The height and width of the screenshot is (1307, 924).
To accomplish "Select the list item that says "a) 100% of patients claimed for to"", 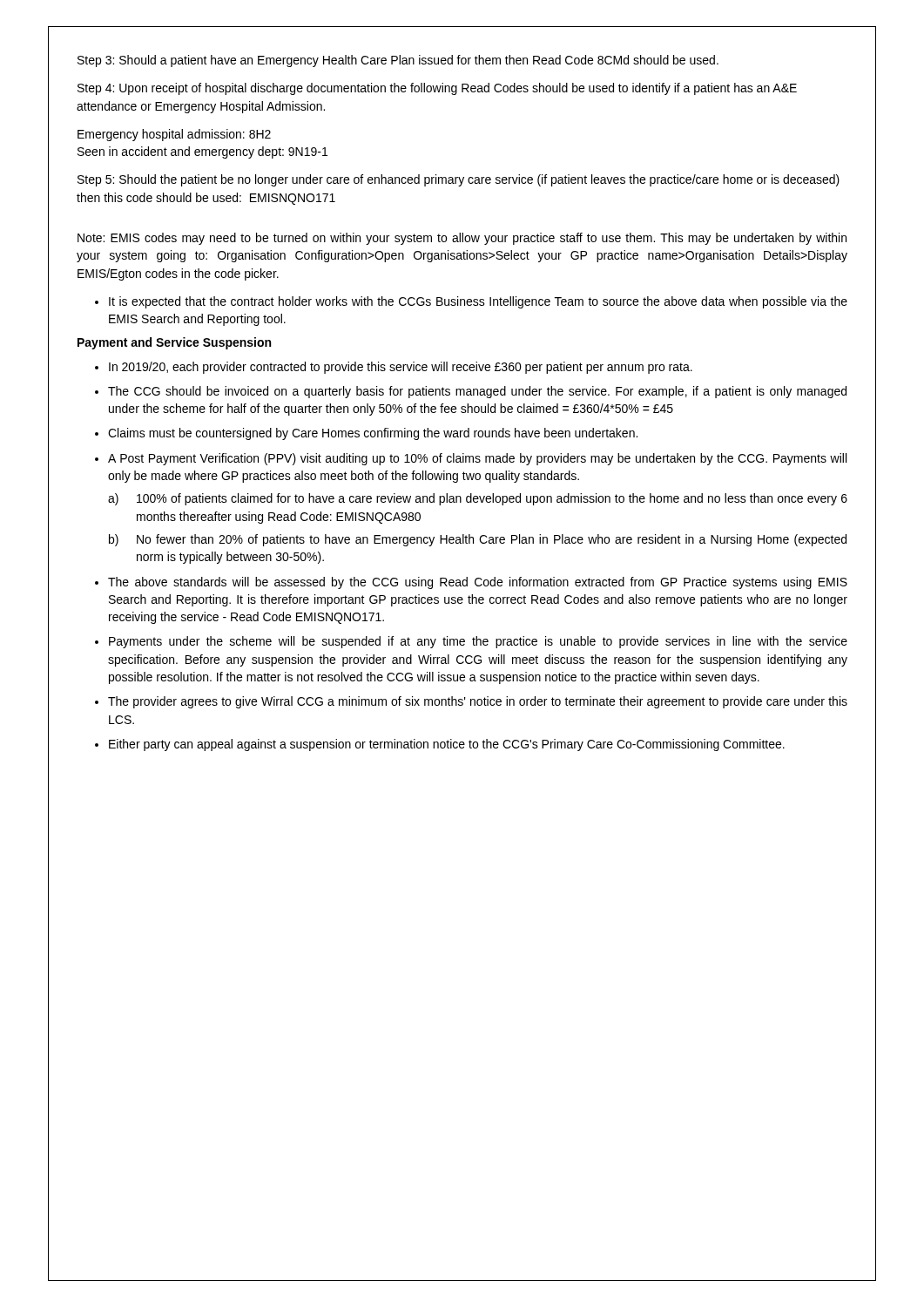I will pyautogui.click(x=478, y=508).
